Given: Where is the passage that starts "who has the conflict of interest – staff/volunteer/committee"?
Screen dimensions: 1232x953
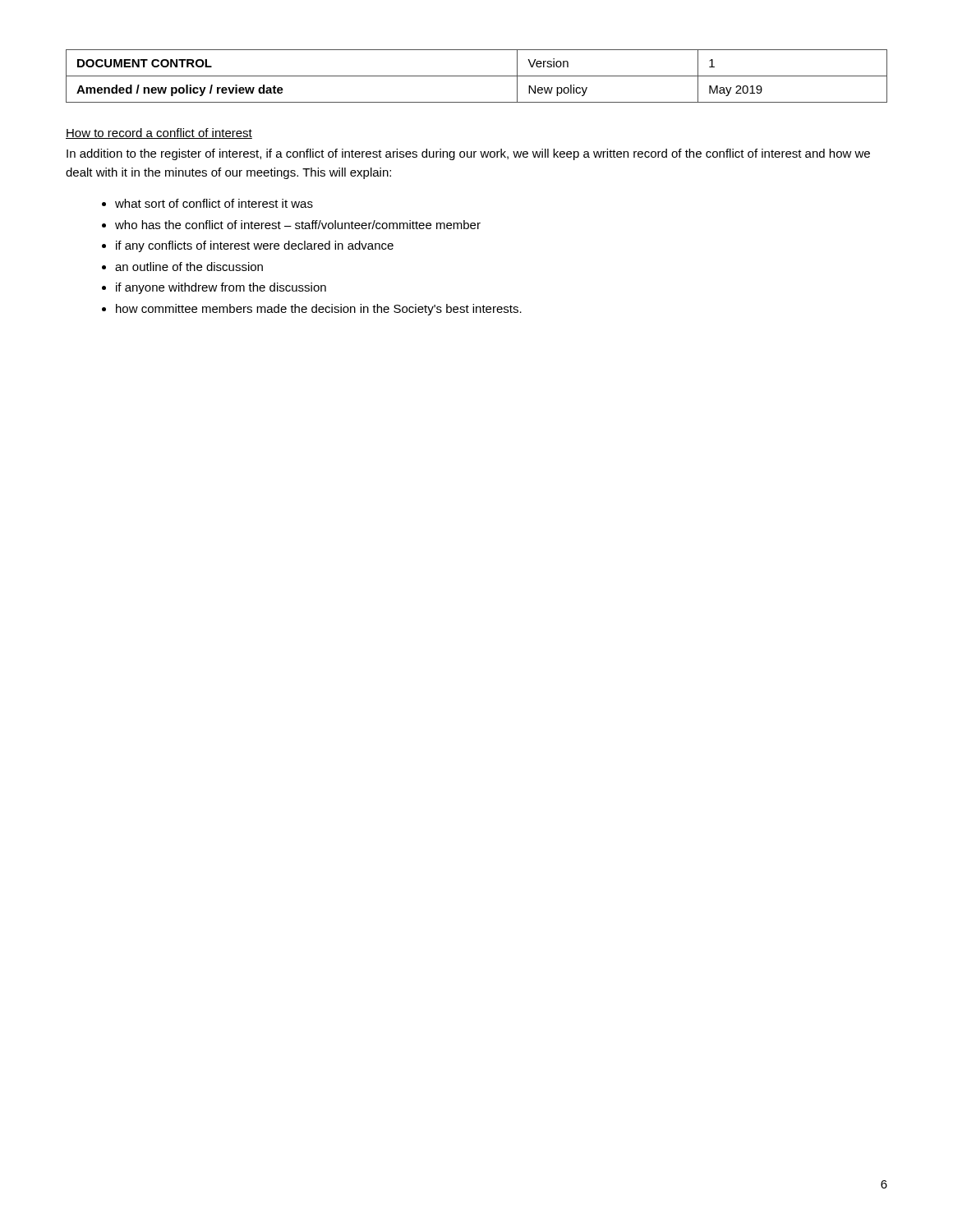Looking at the screenshot, I should (298, 225).
